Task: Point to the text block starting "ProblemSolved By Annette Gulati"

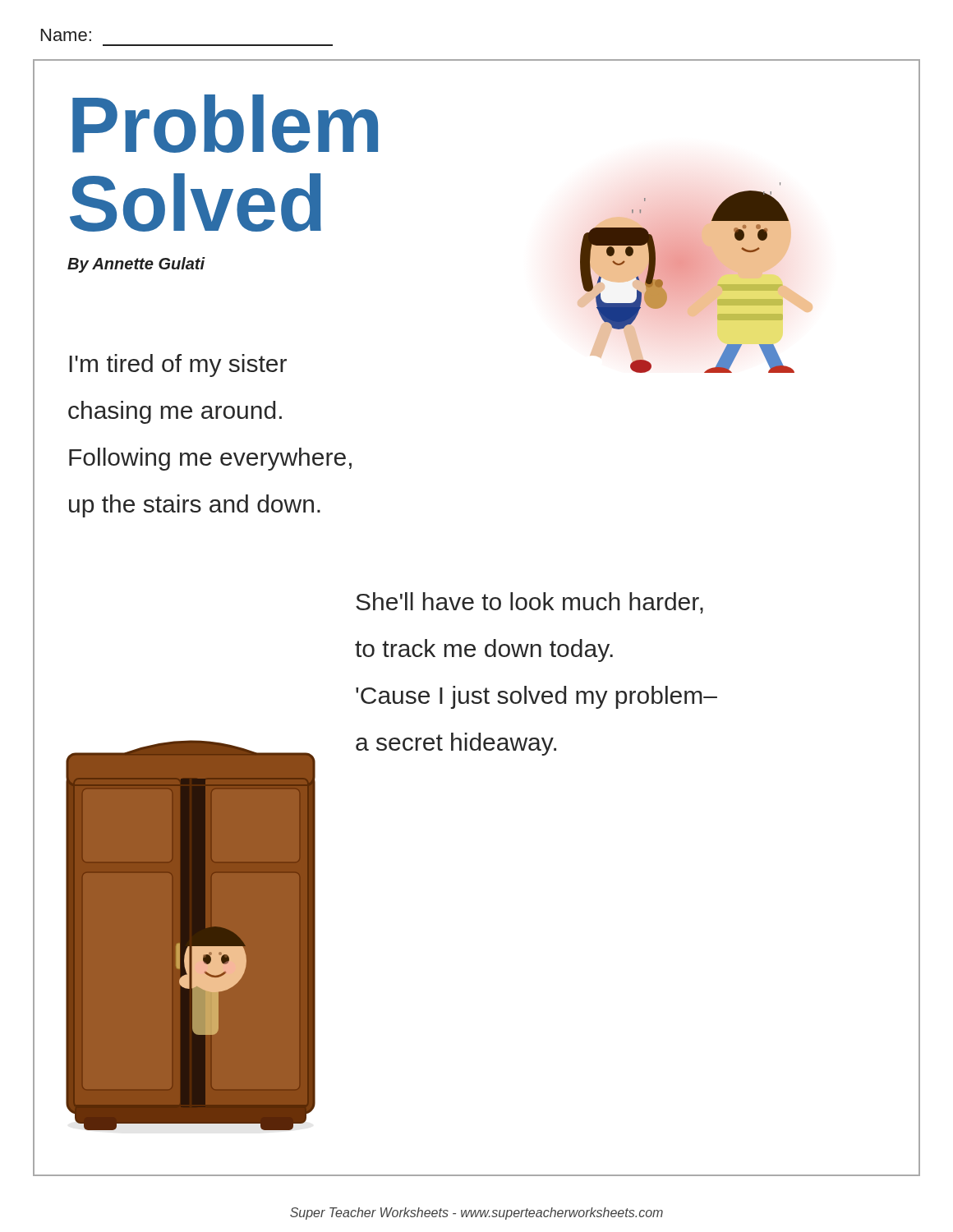Action: pyautogui.click(x=223, y=179)
